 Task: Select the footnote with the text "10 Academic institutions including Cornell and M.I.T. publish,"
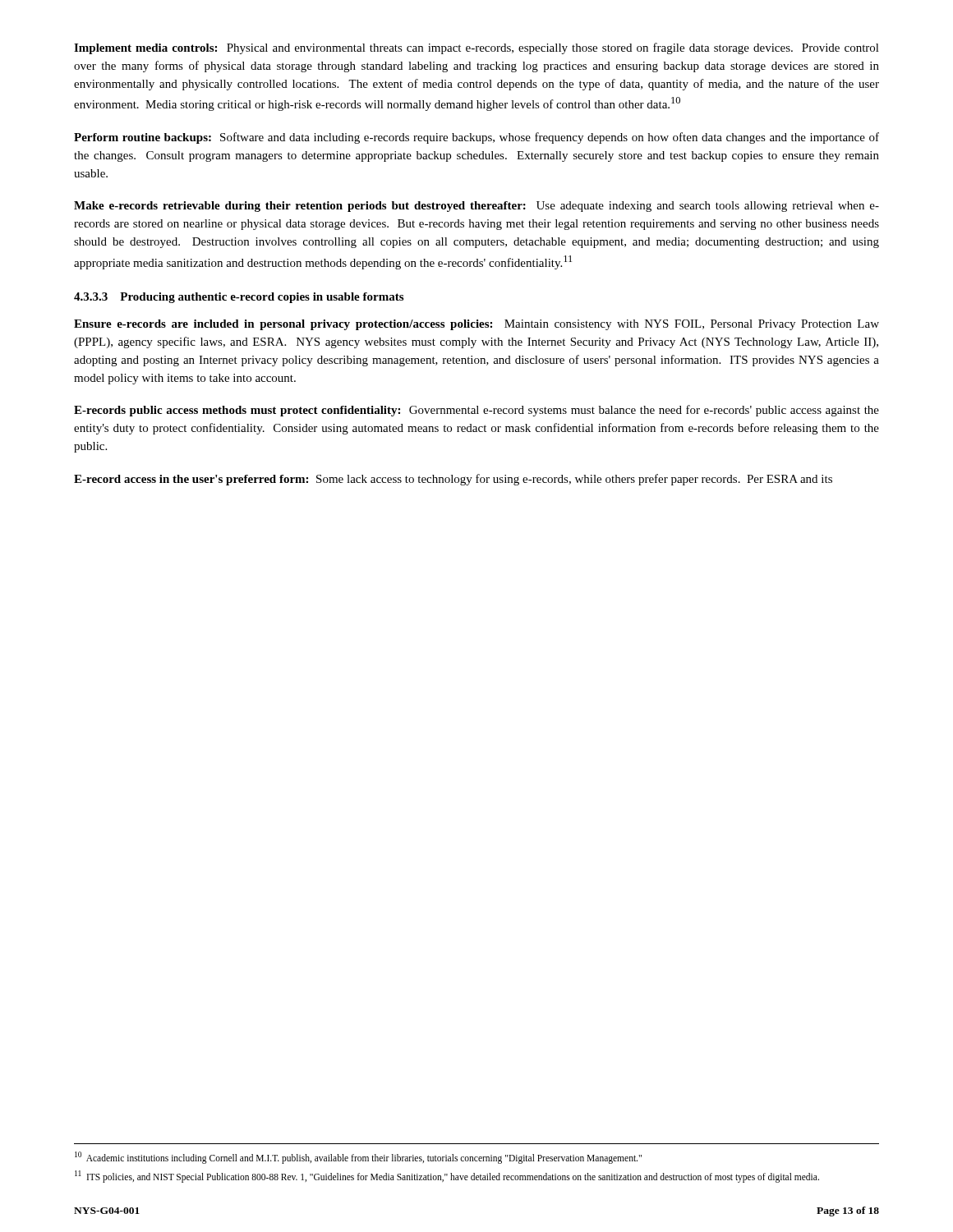click(x=358, y=1156)
